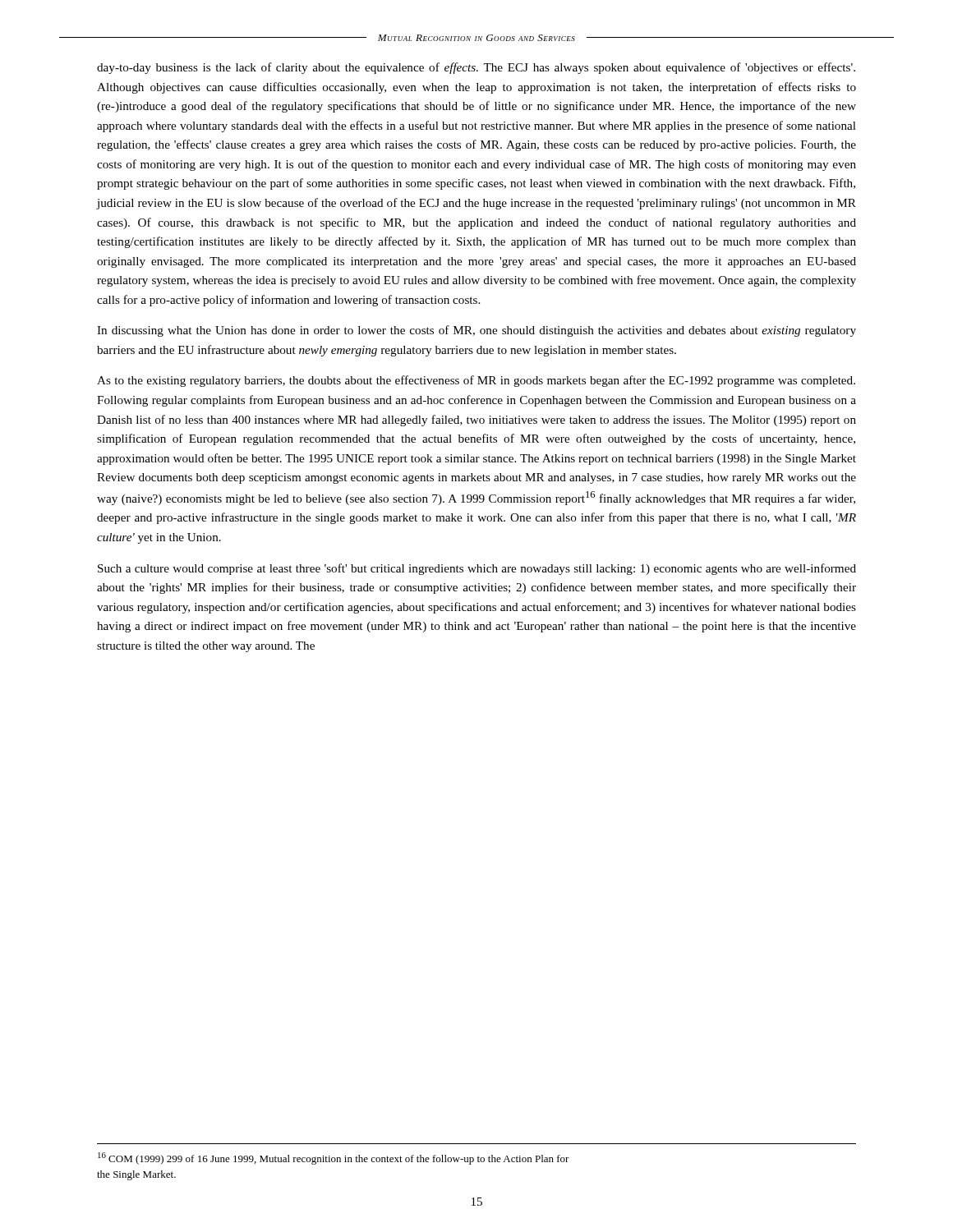Click on the footnote with the text "16 COM (1999) 299 of 16 June 1999,"
Image resolution: width=953 pixels, height=1232 pixels.
tap(476, 1166)
